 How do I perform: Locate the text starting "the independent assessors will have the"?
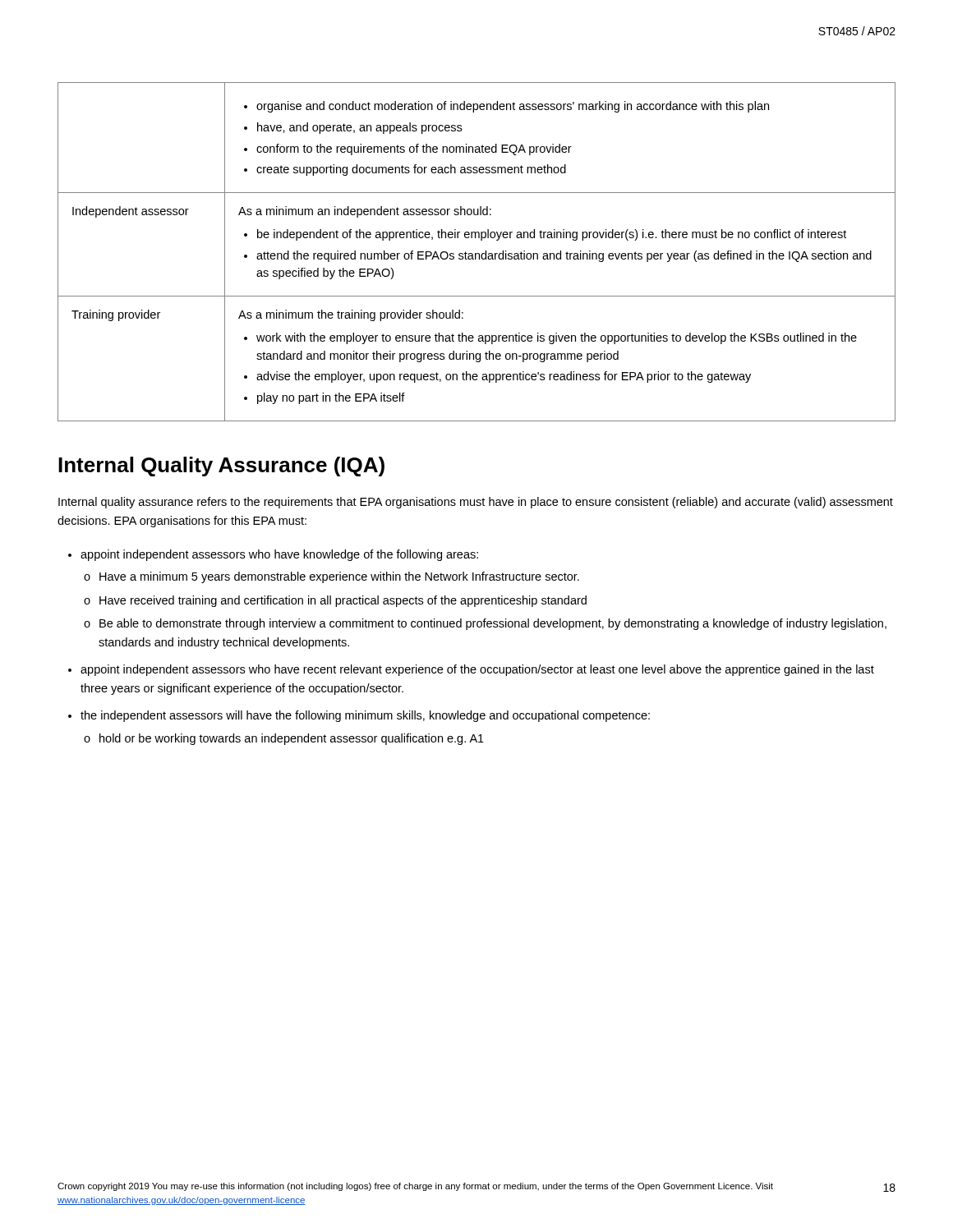point(488,727)
